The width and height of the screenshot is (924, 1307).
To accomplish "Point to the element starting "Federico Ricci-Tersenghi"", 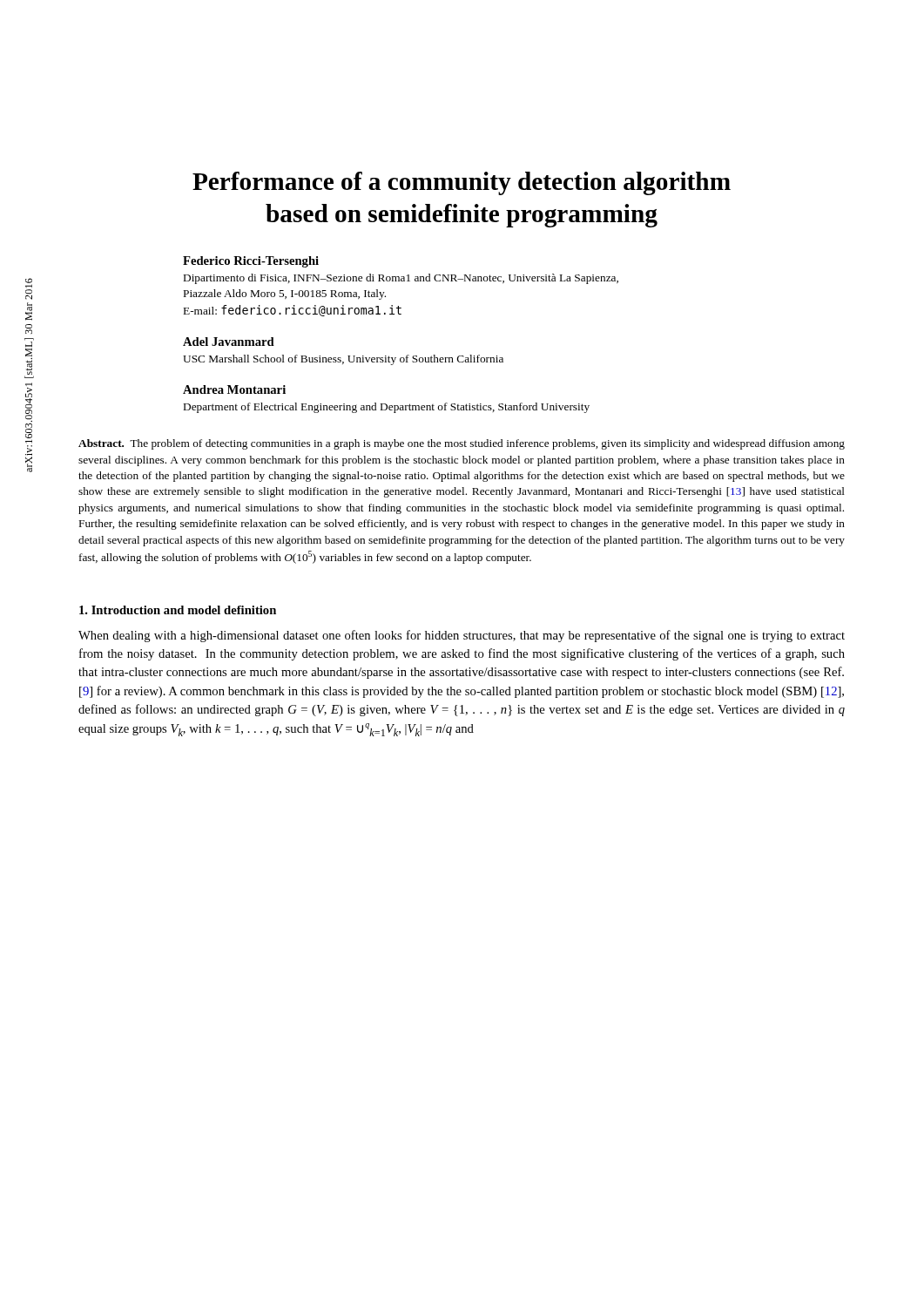I will pyautogui.click(x=251, y=261).
